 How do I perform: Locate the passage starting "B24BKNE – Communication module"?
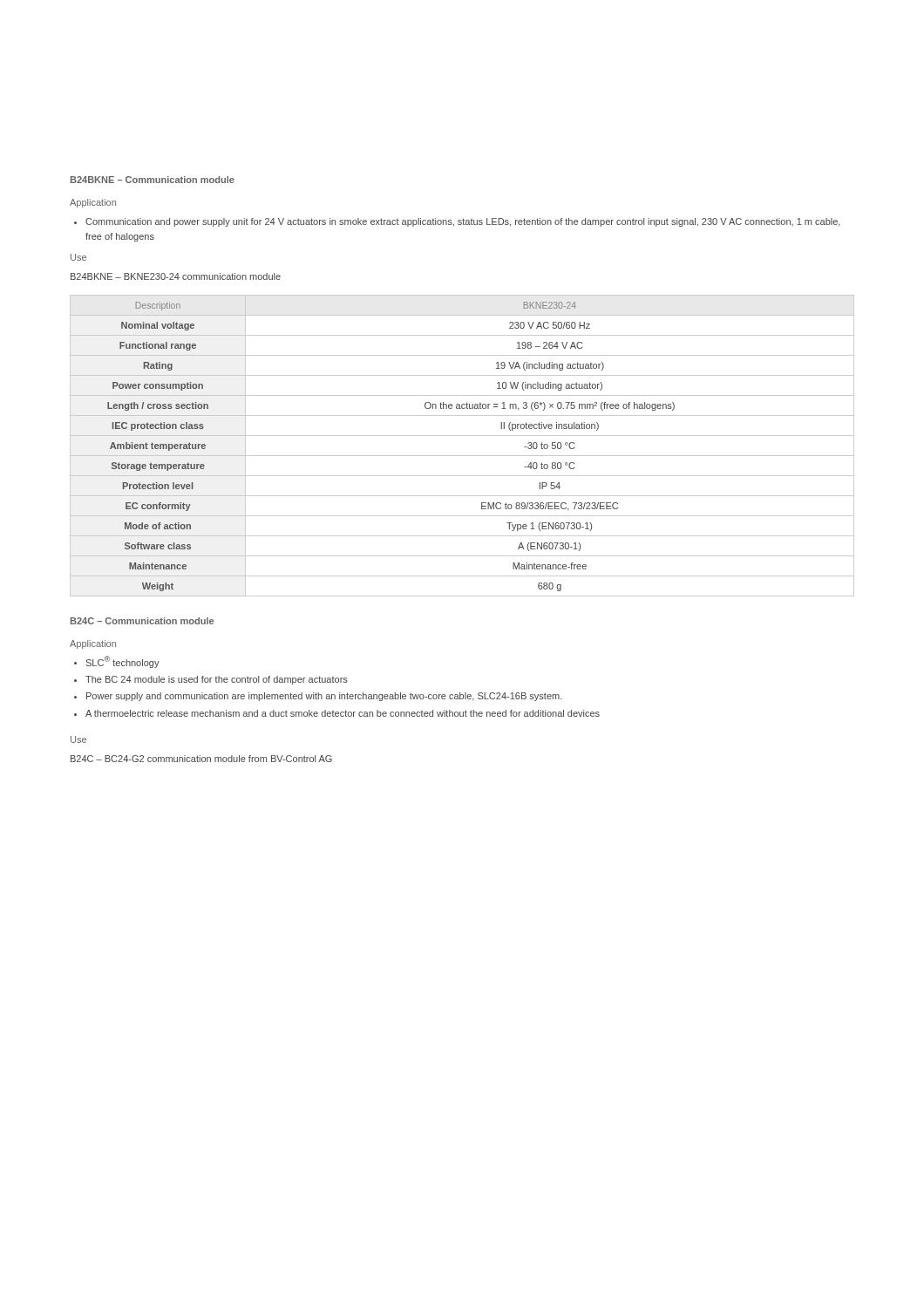click(x=152, y=180)
